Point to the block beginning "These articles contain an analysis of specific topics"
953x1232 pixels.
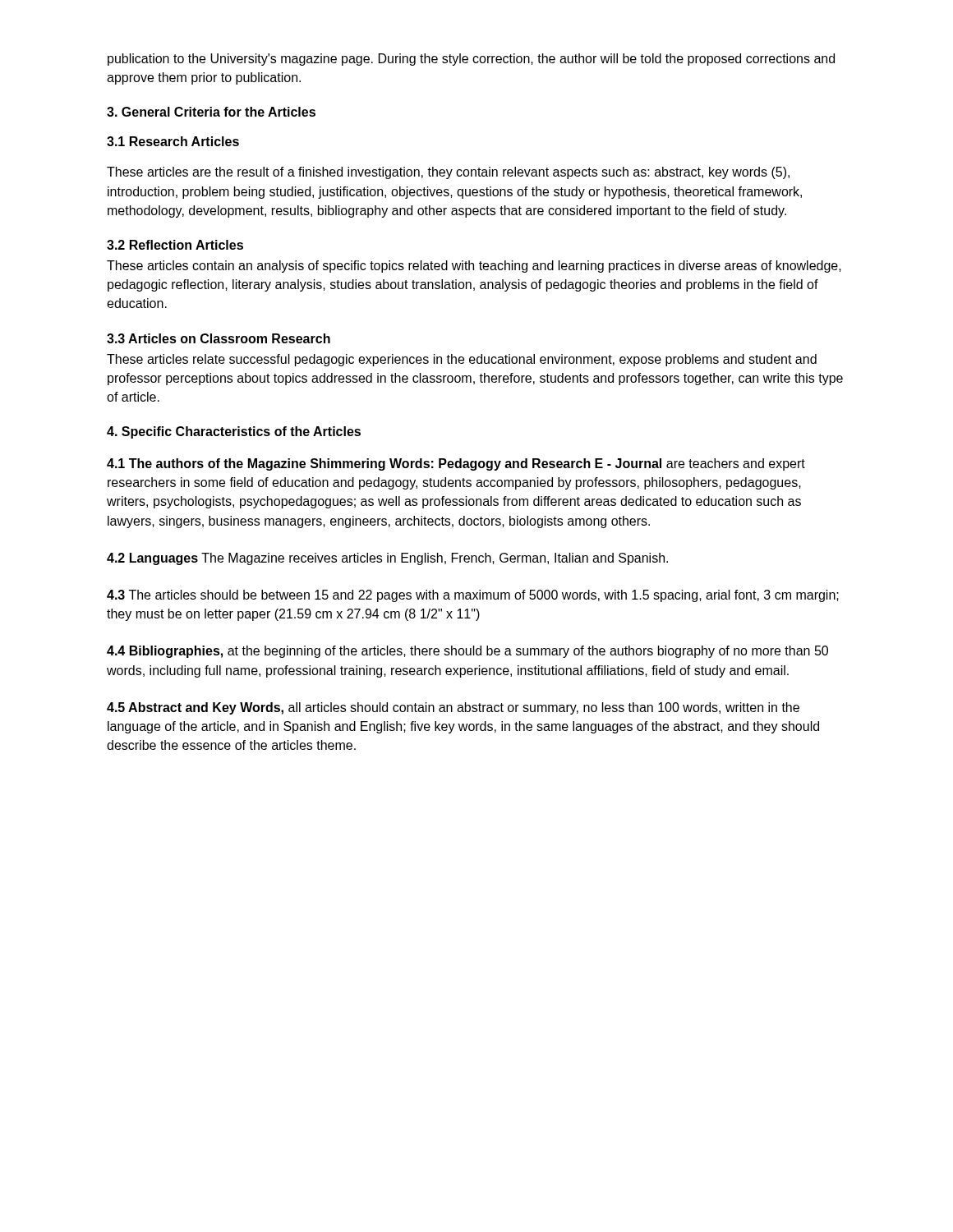click(x=474, y=285)
